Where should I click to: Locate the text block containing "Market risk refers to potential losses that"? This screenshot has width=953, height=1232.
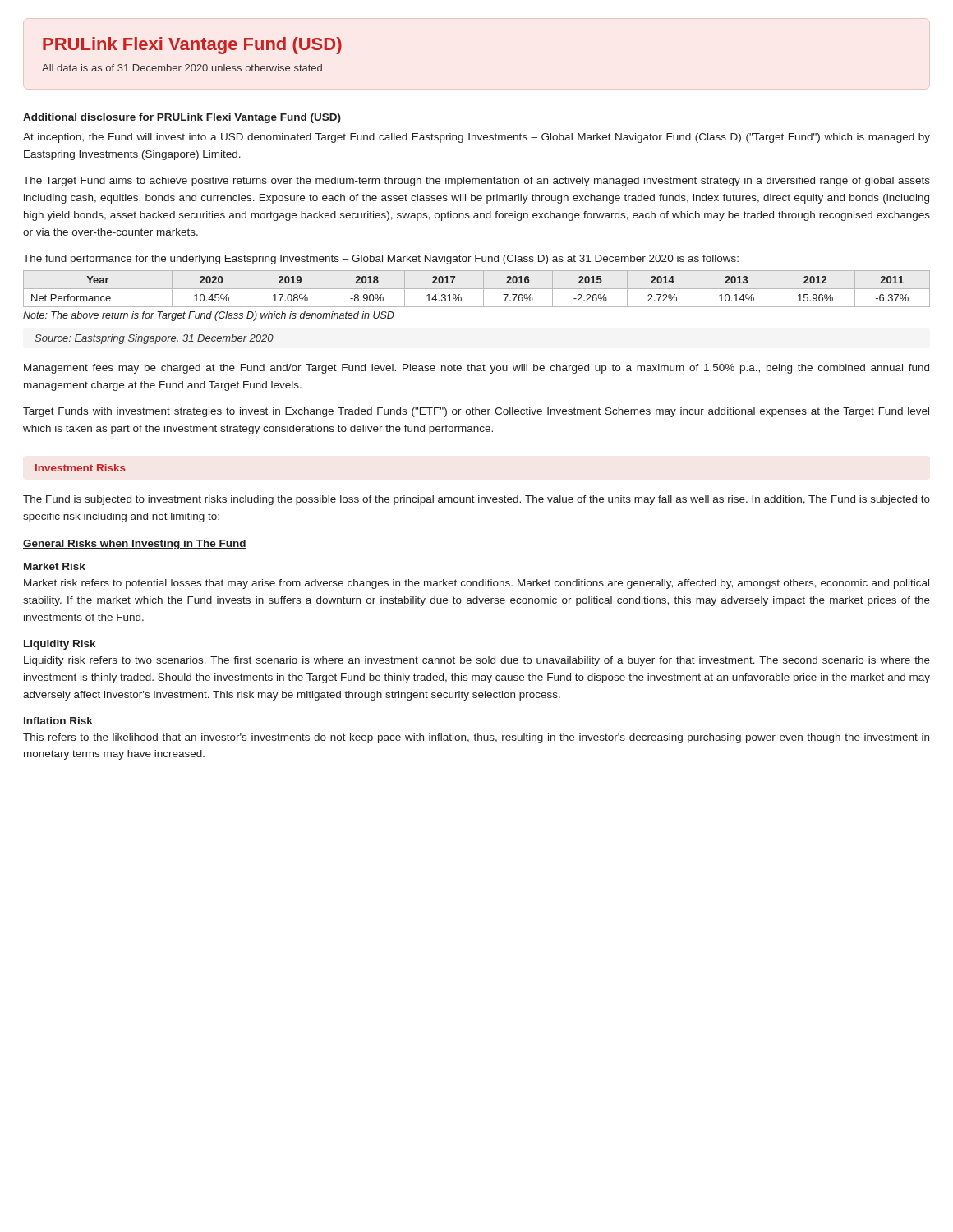tap(476, 601)
